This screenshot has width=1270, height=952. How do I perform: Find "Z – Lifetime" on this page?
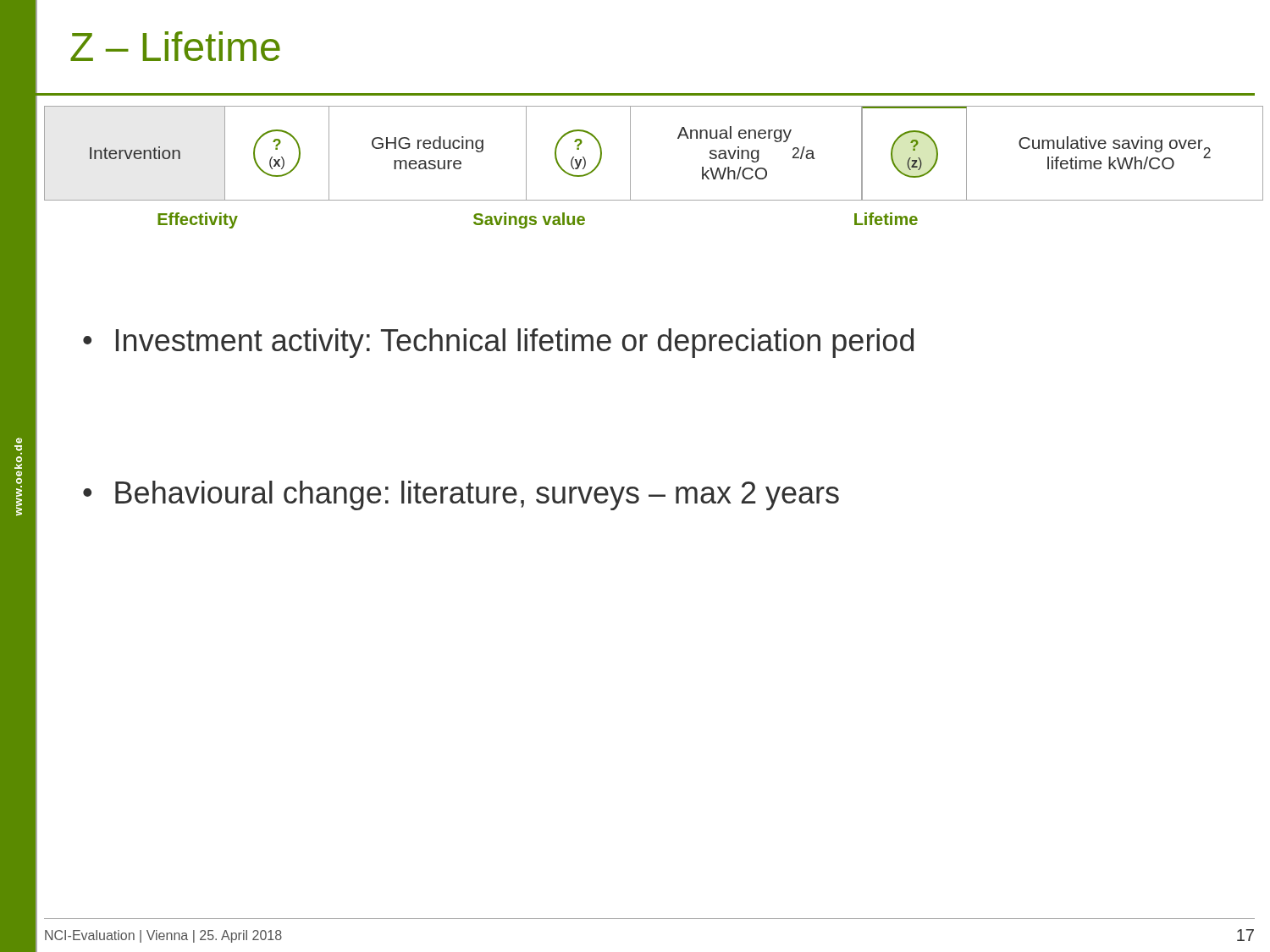(176, 47)
